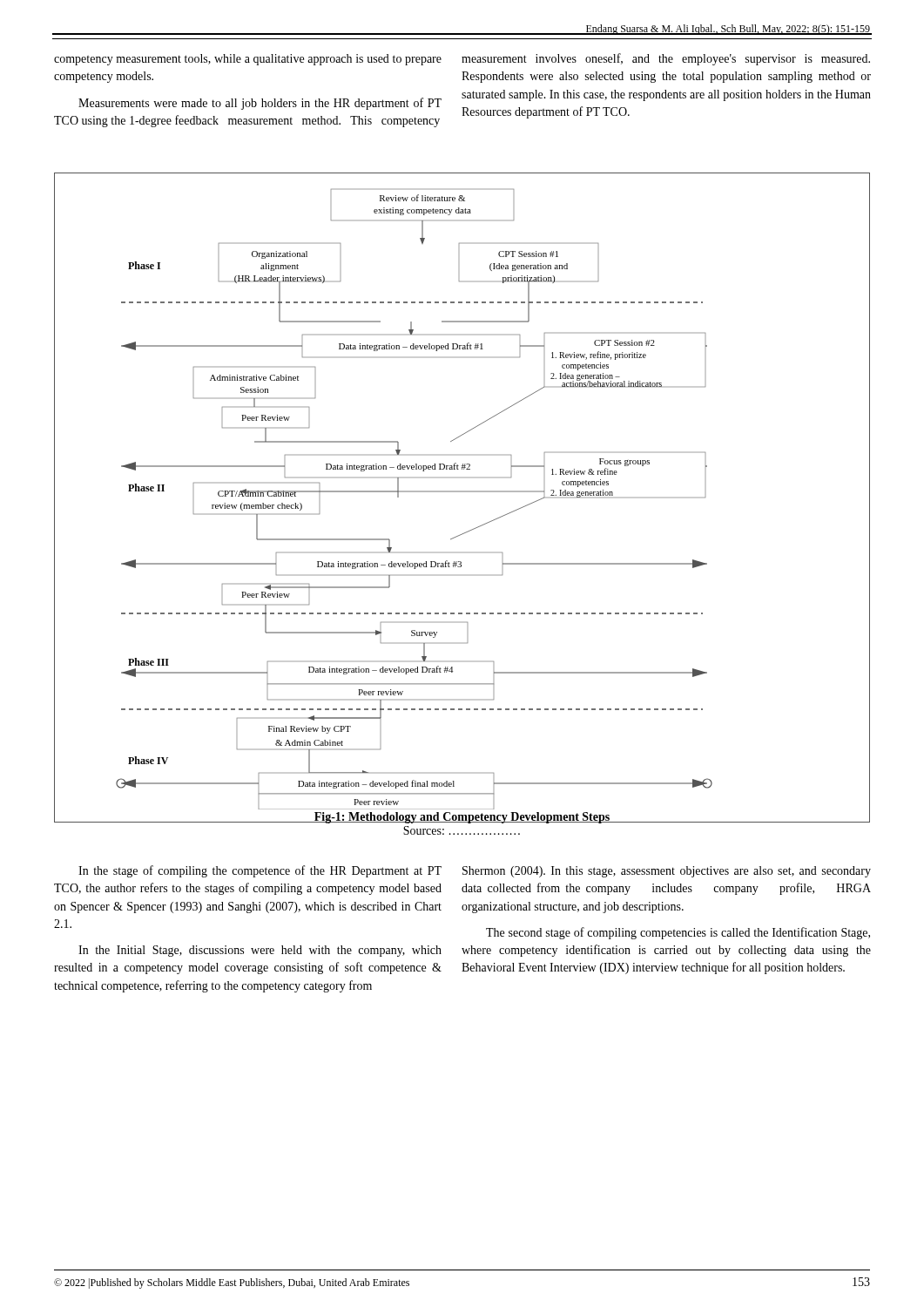Click on the text block with the text "competency measurement tools, while a qualitative approach"
Viewport: 924px width, 1307px height.
click(248, 68)
